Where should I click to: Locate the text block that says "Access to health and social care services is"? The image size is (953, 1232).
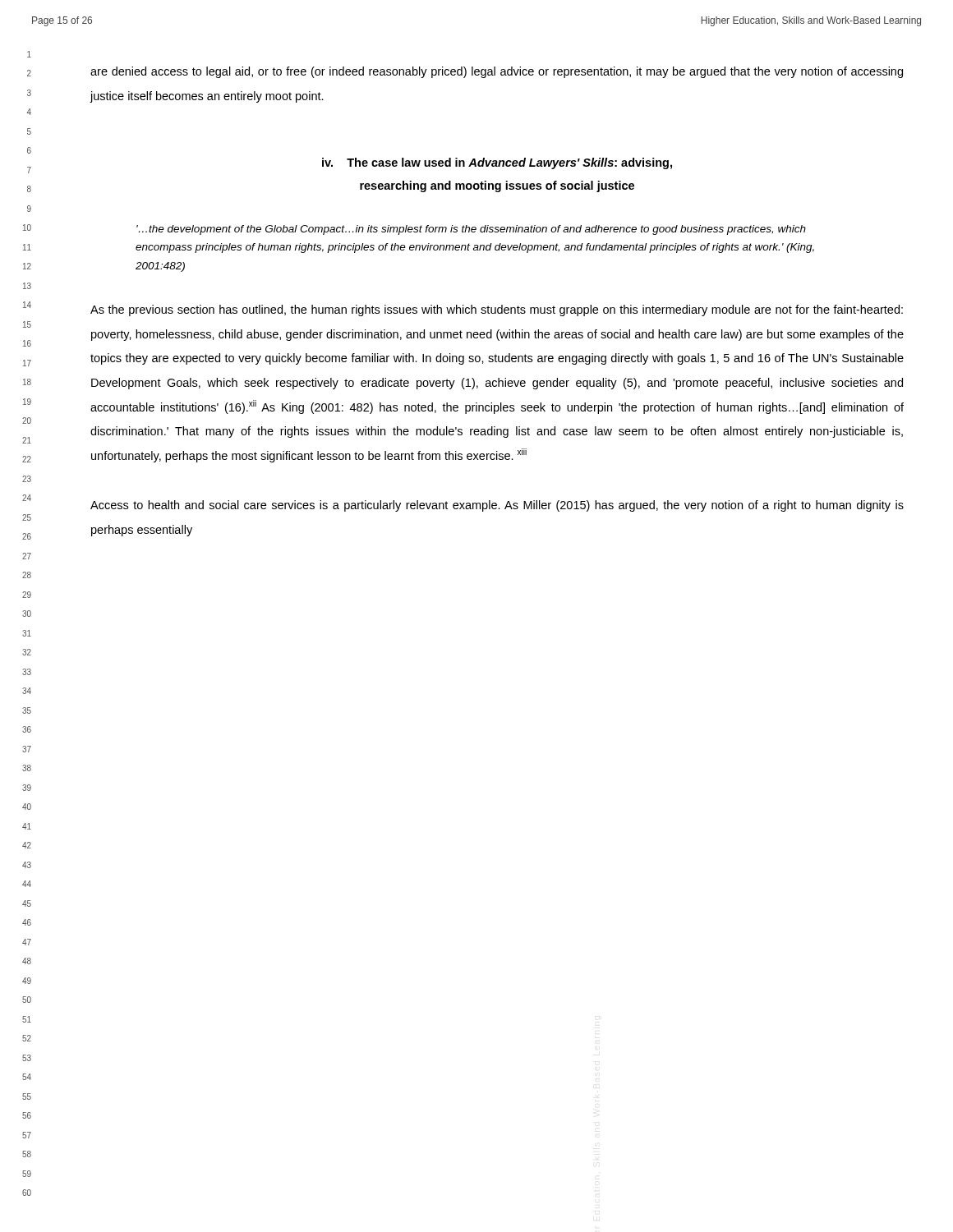coord(497,517)
